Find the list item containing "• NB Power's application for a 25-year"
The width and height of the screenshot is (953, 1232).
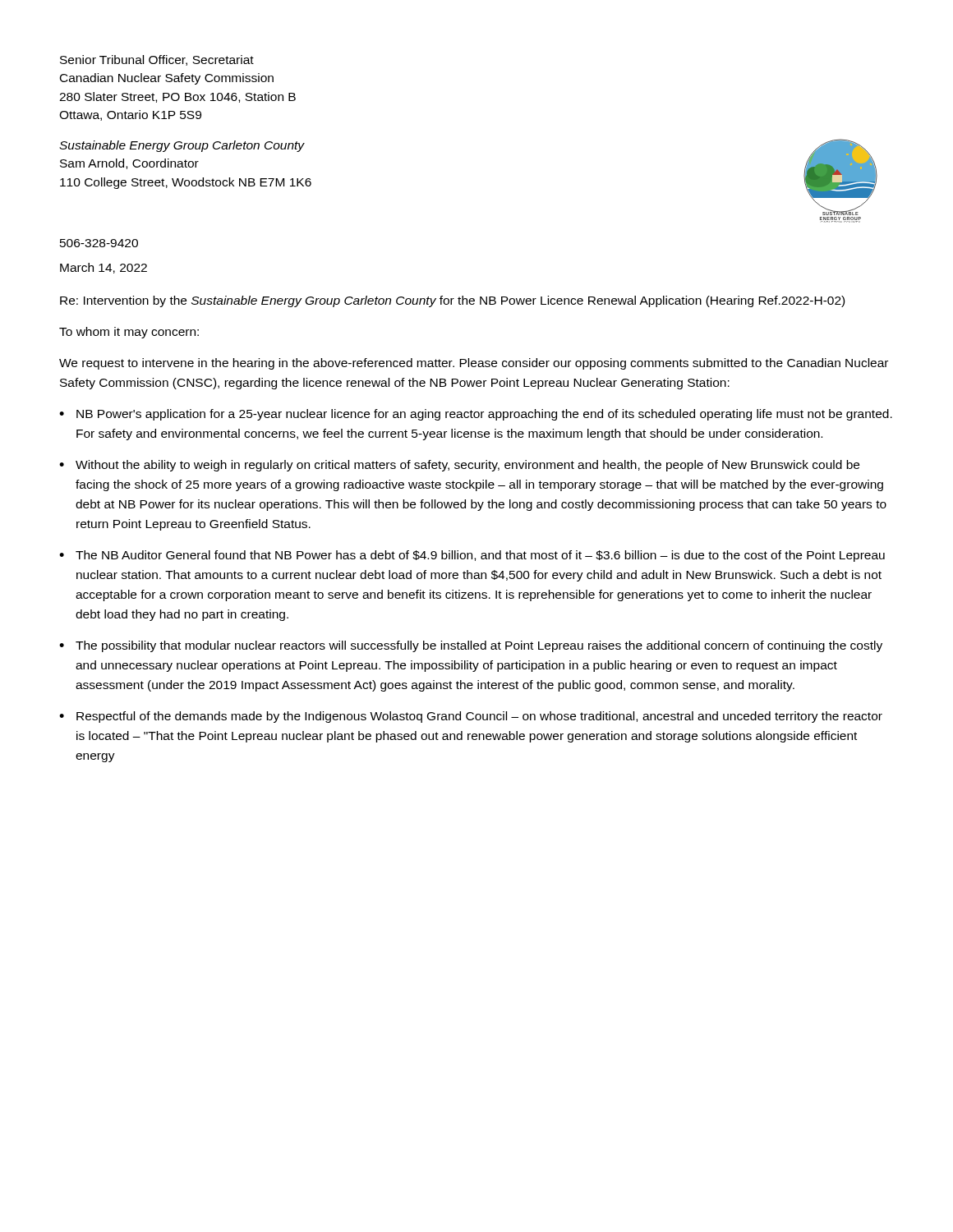pos(476,424)
